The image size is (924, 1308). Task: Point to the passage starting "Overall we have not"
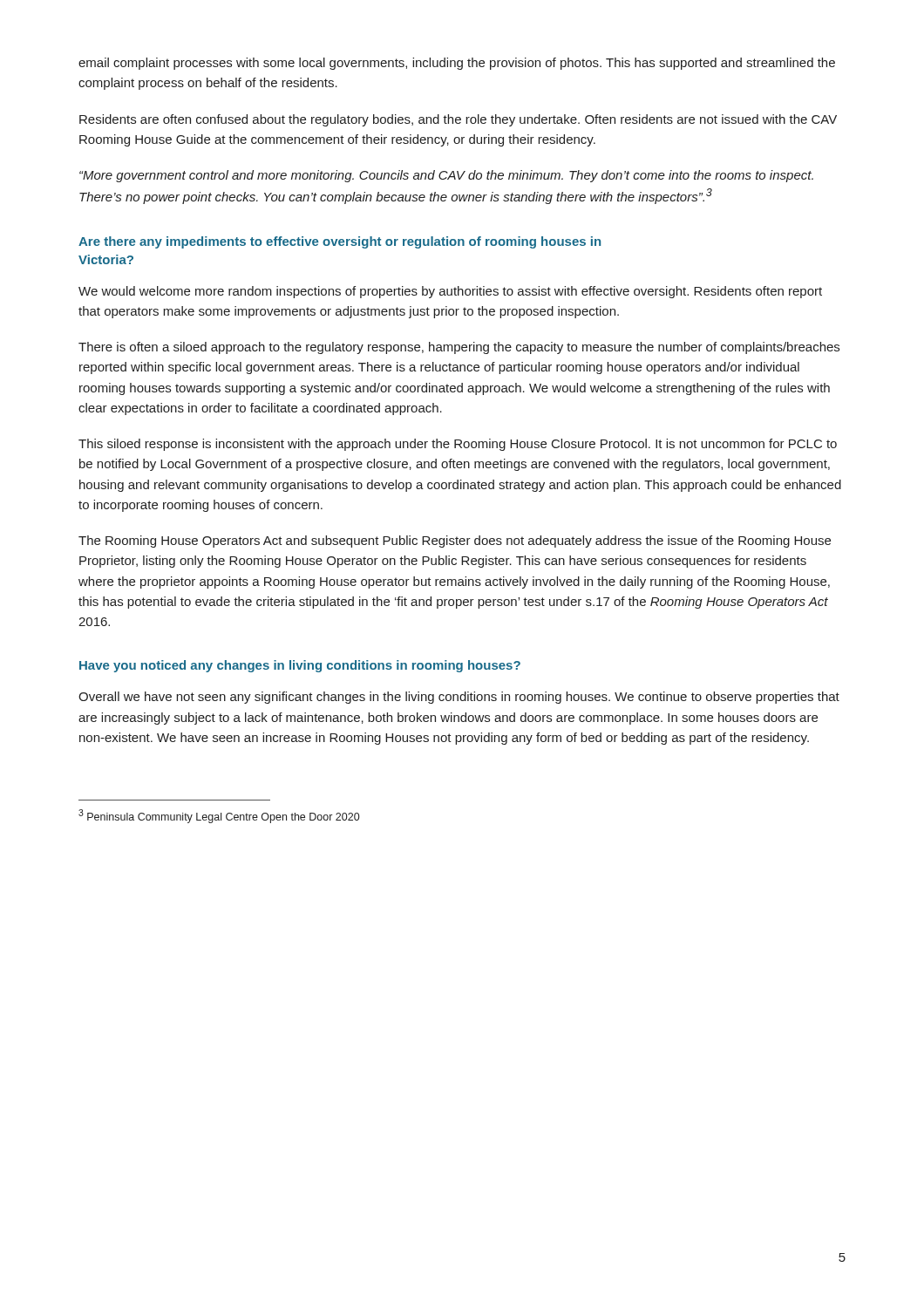coord(459,717)
